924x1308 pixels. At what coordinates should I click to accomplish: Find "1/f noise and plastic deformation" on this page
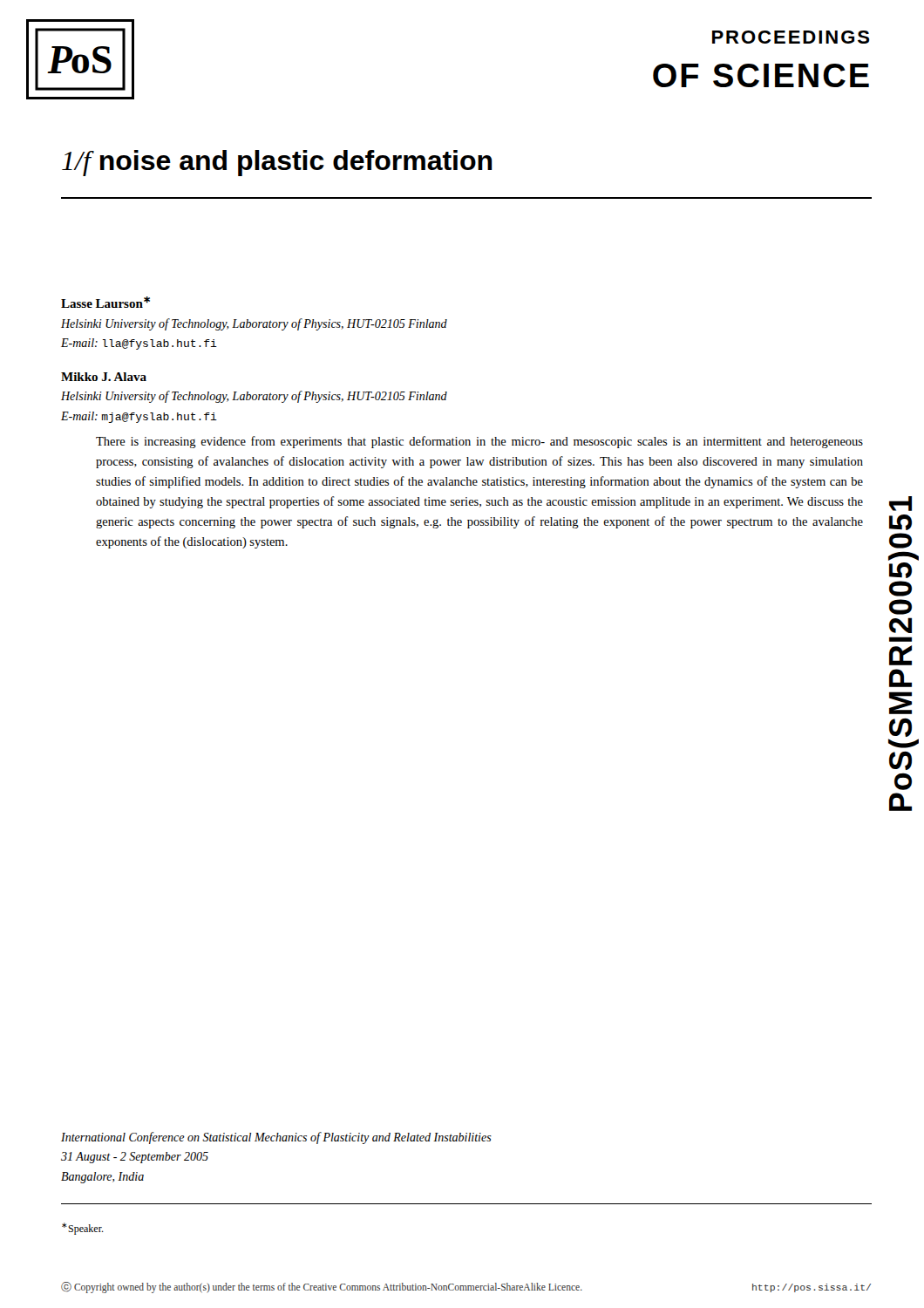(466, 160)
